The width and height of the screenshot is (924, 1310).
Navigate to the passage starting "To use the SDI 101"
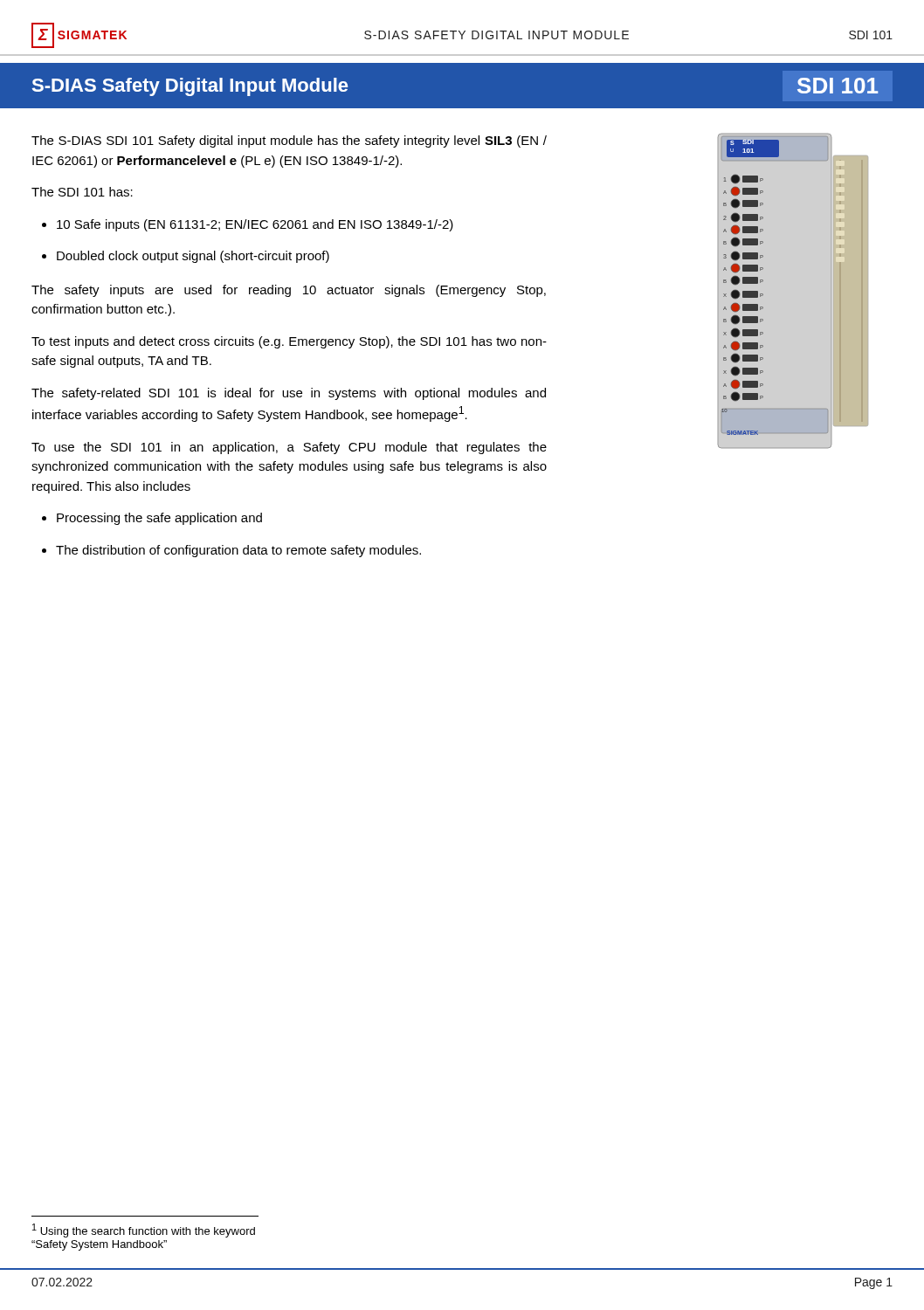pos(289,467)
